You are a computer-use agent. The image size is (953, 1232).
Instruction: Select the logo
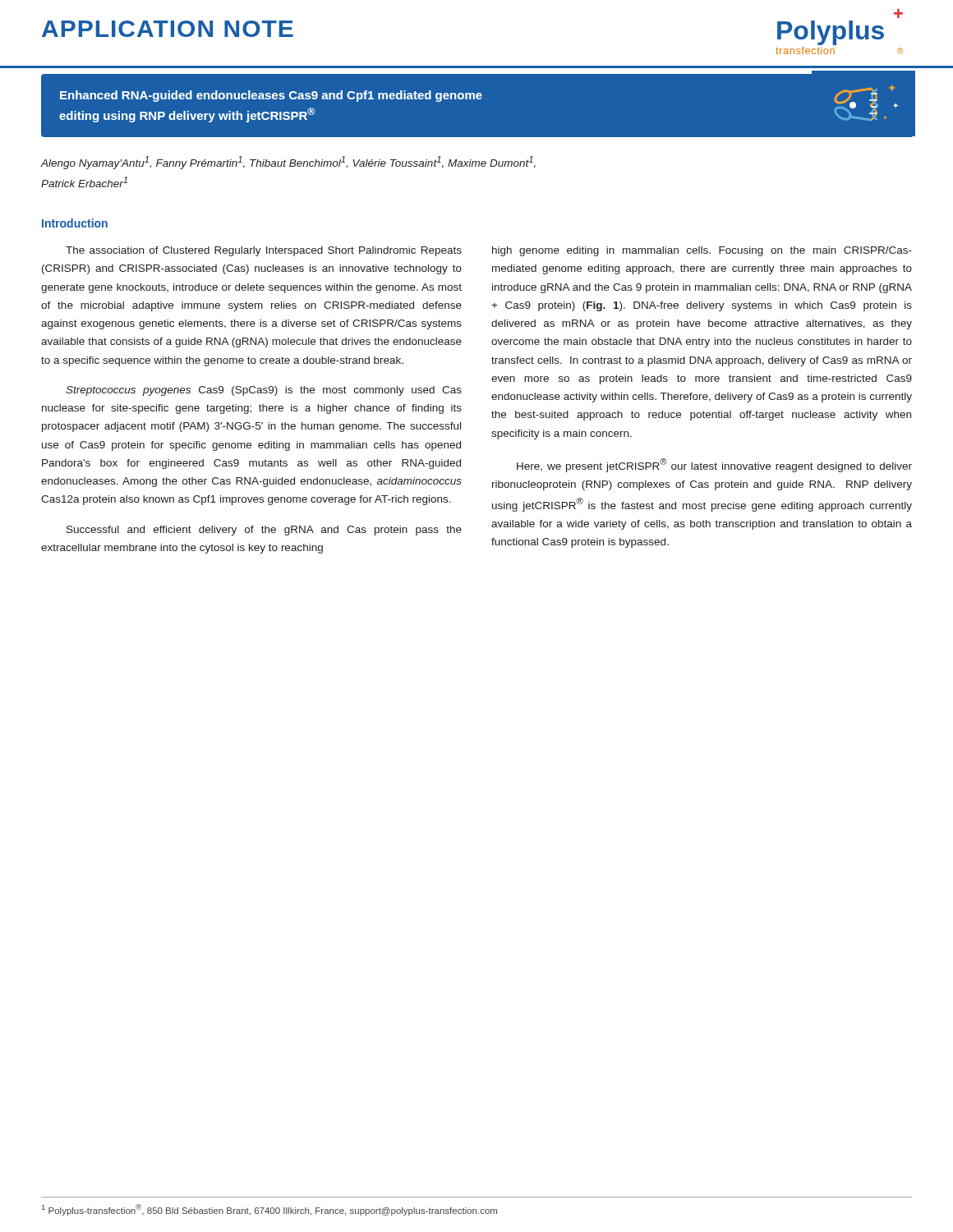(842, 33)
